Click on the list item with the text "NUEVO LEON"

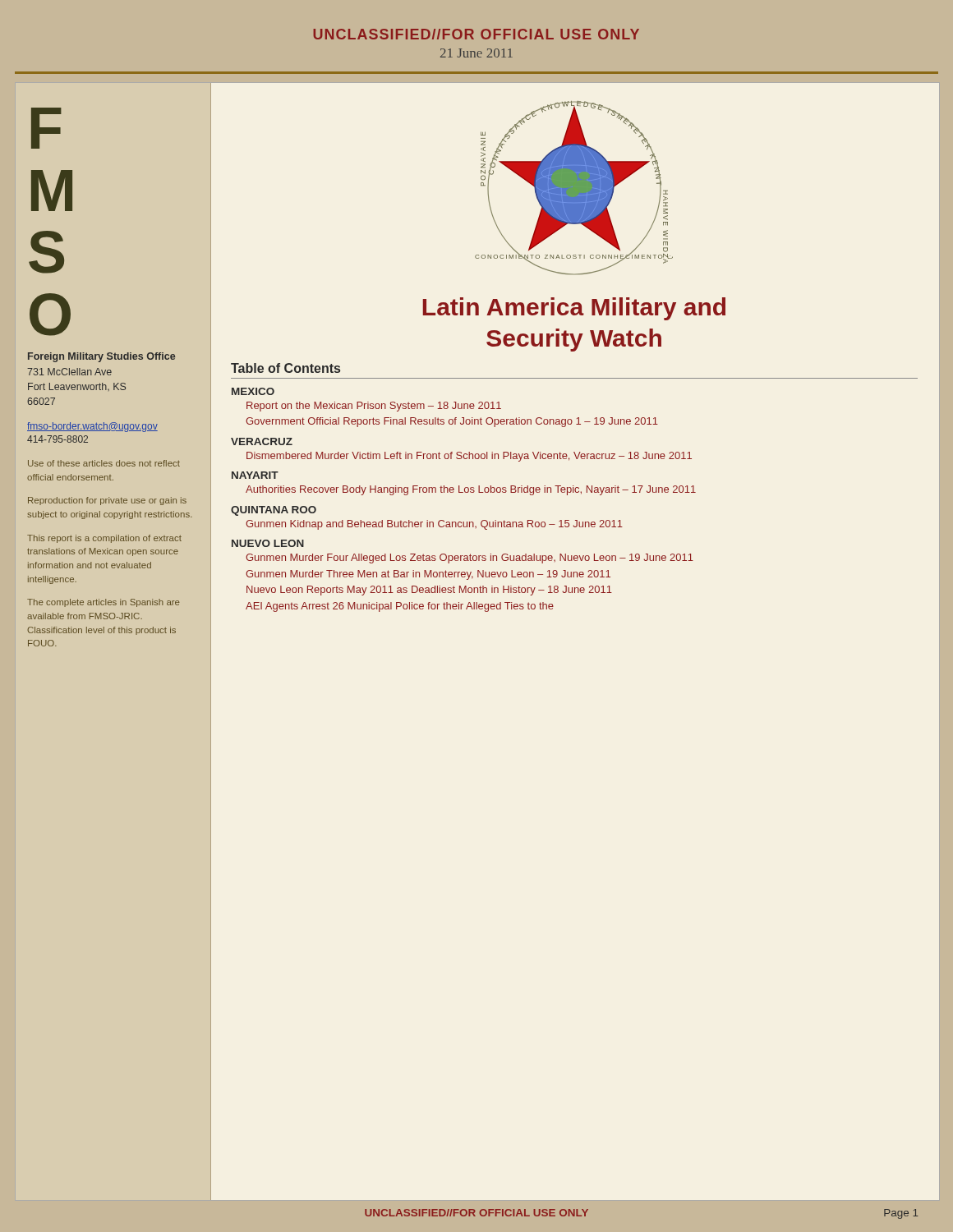pos(268,544)
